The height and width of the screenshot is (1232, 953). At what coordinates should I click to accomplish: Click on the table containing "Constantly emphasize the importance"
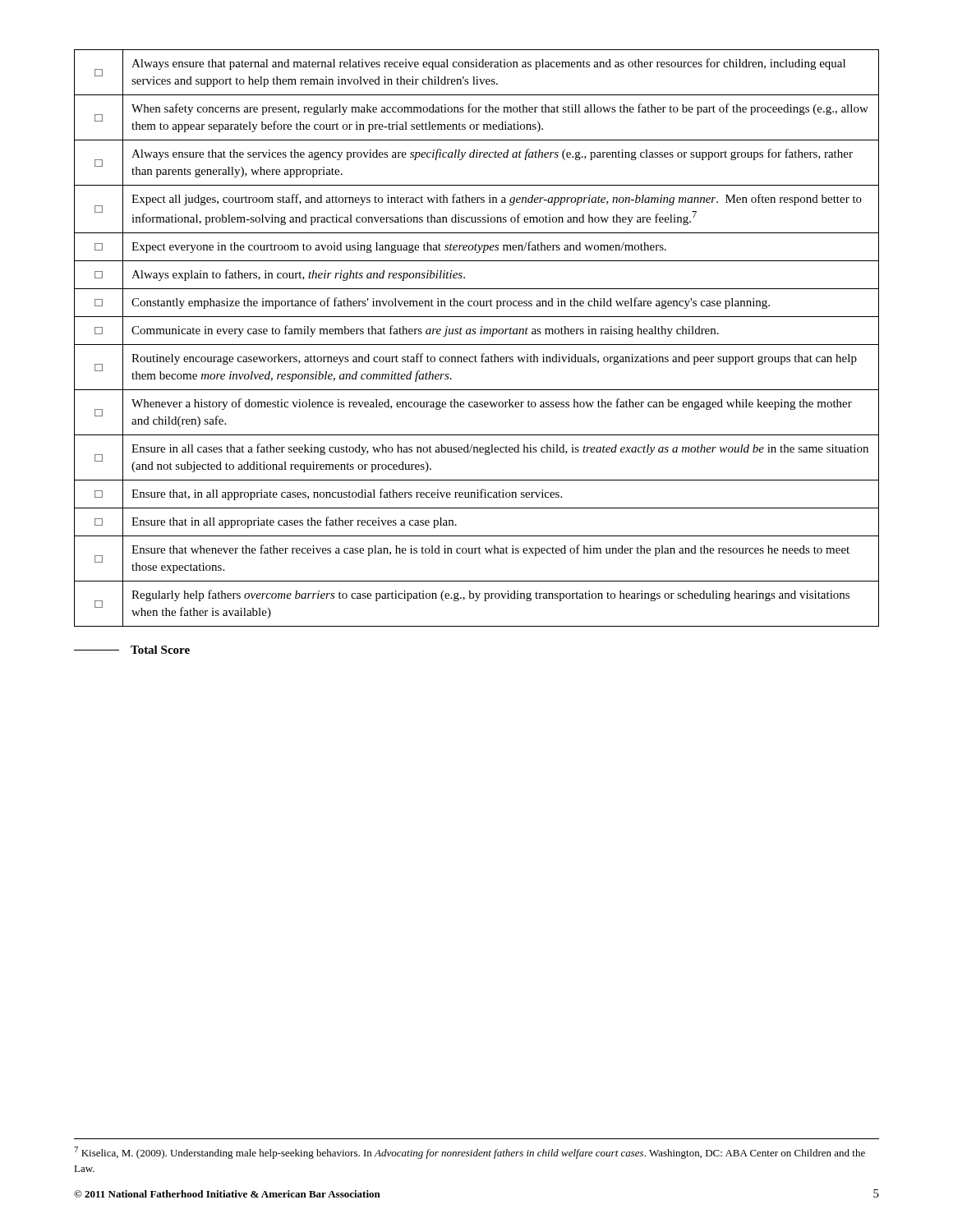click(476, 338)
